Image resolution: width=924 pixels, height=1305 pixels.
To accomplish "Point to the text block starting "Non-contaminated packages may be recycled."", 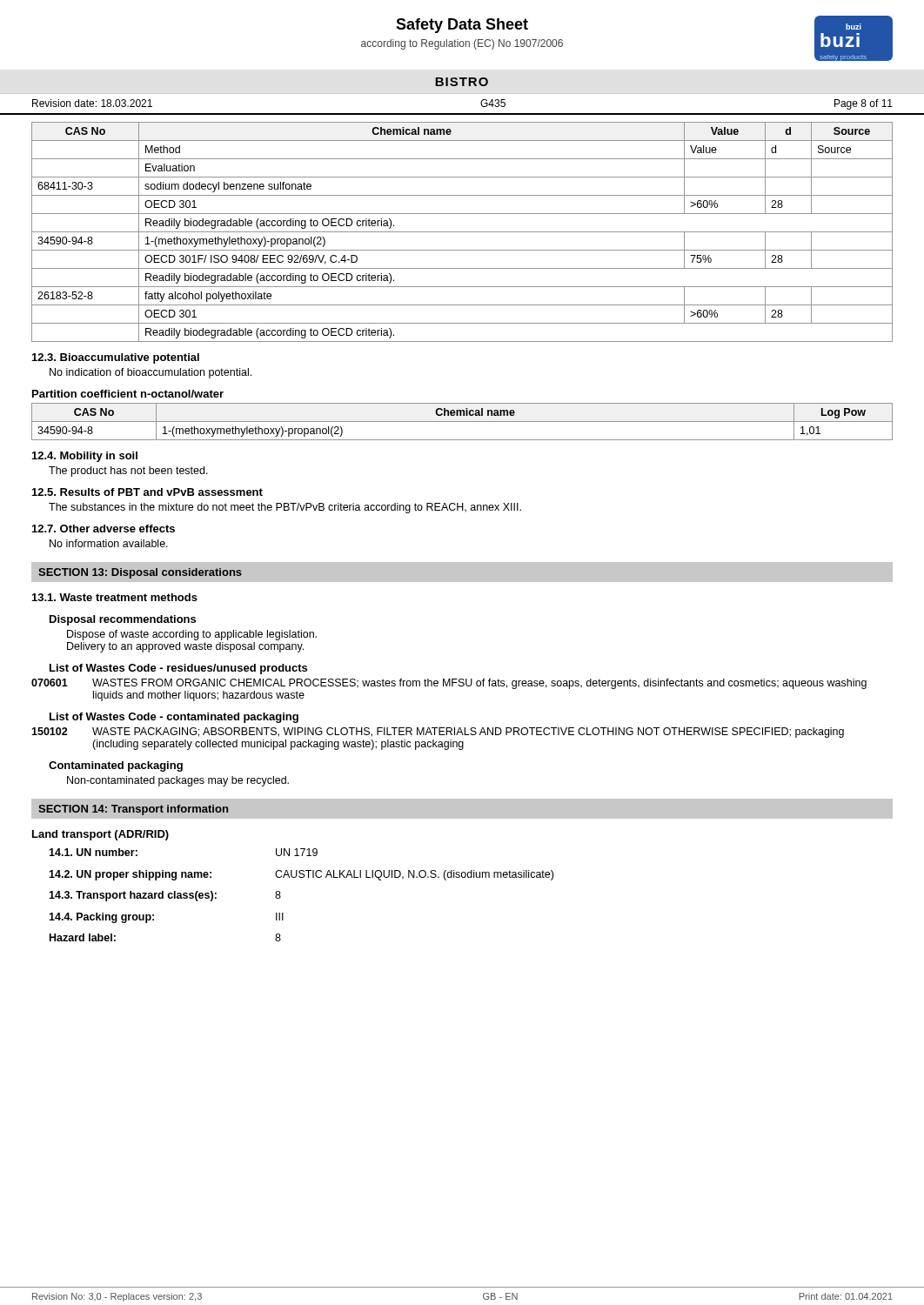I will (x=178, y=780).
